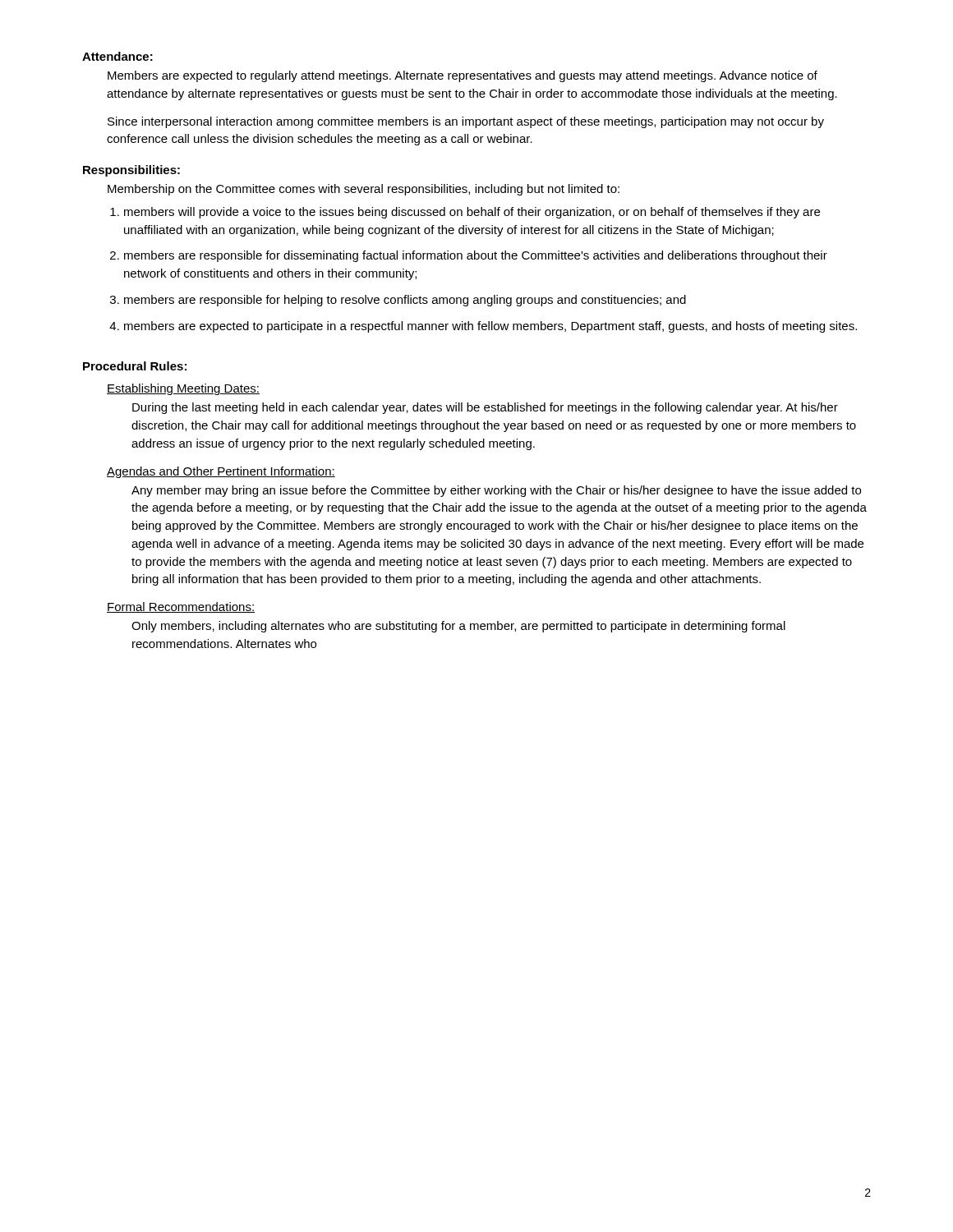This screenshot has height=1232, width=953.
Task: Find the text starting "members are expected to participate in a"
Action: [491, 325]
